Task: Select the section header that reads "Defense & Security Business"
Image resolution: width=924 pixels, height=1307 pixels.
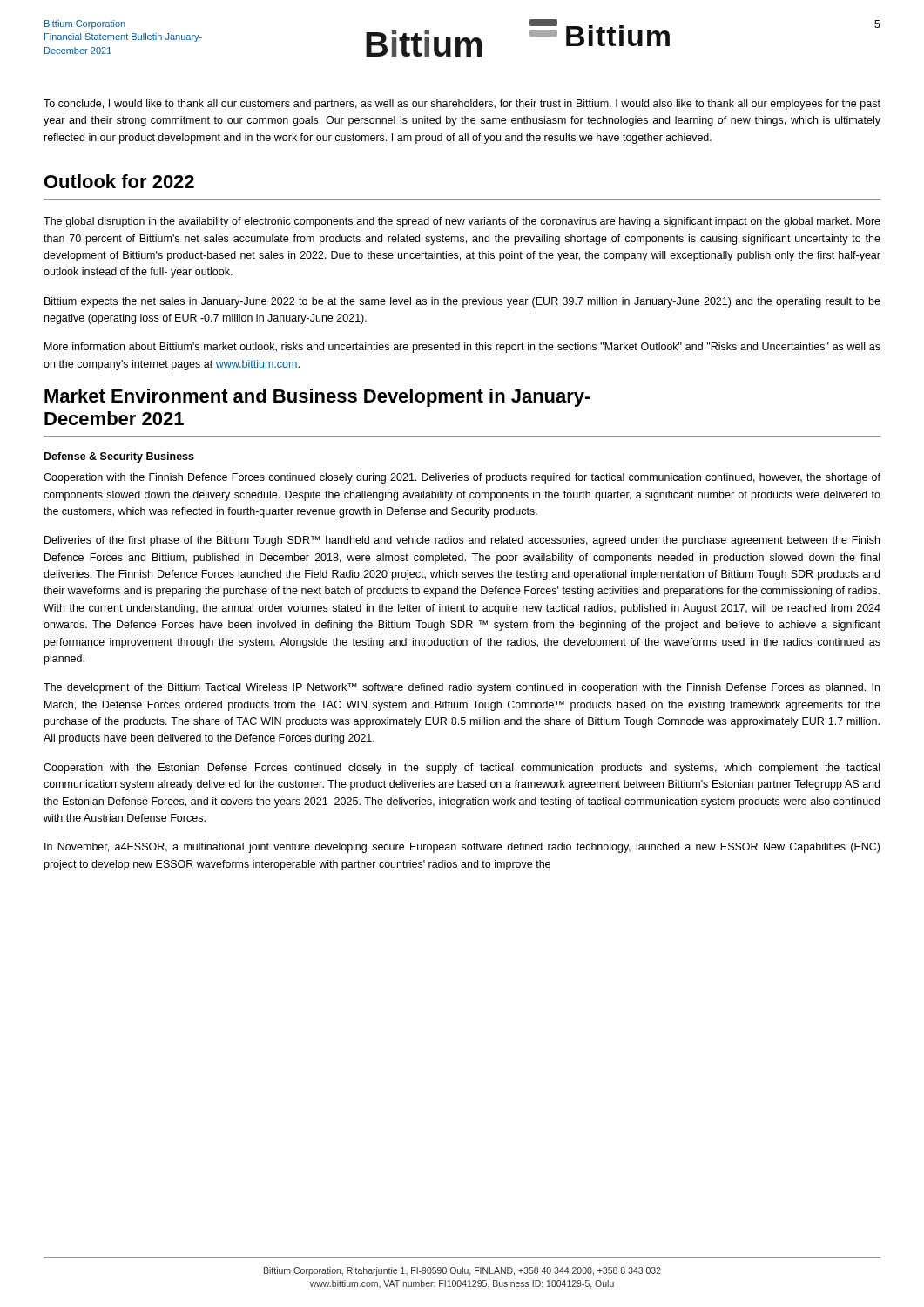Action: (119, 457)
